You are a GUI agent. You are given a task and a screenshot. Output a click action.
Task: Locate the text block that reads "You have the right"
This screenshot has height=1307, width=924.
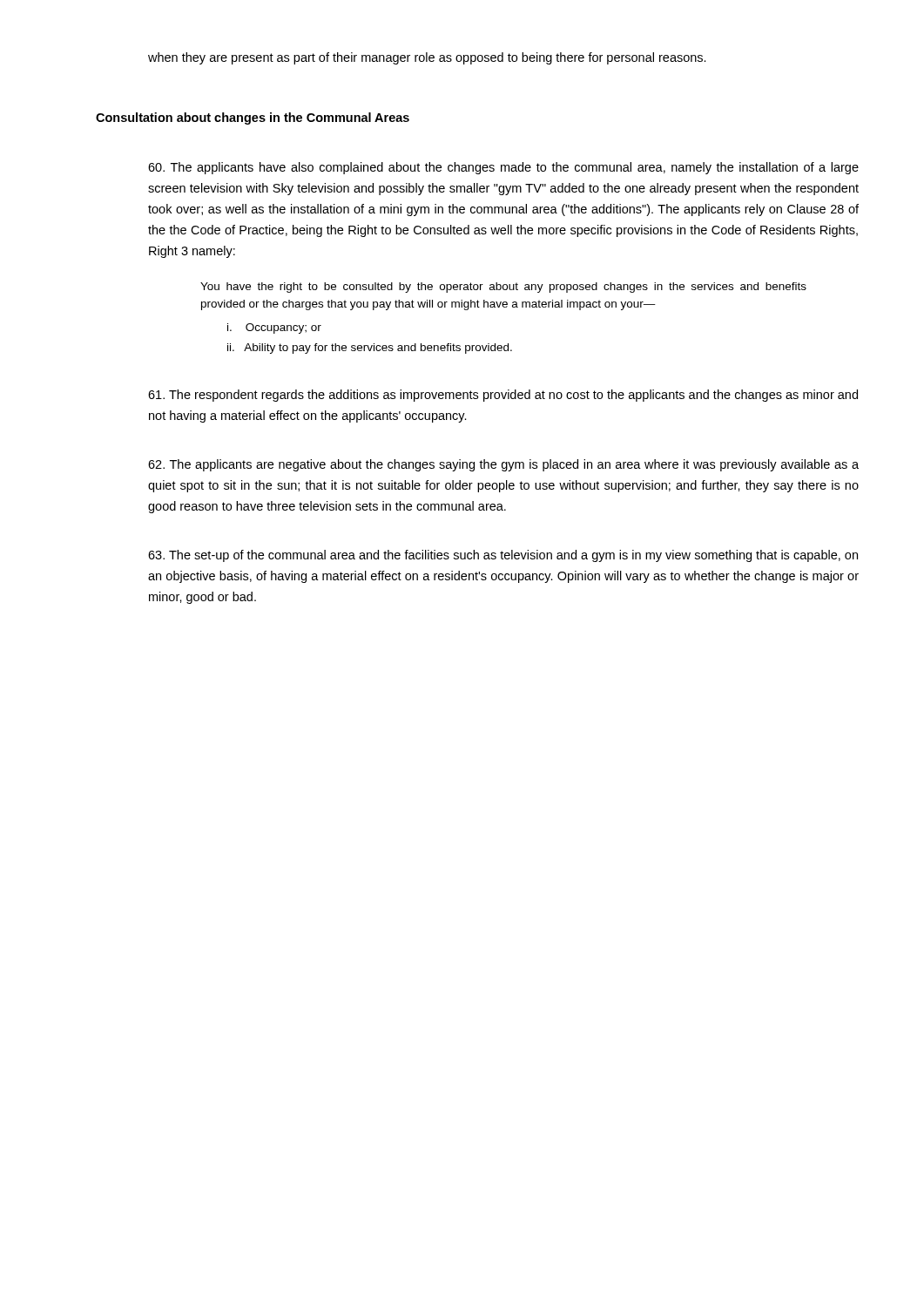tap(503, 295)
